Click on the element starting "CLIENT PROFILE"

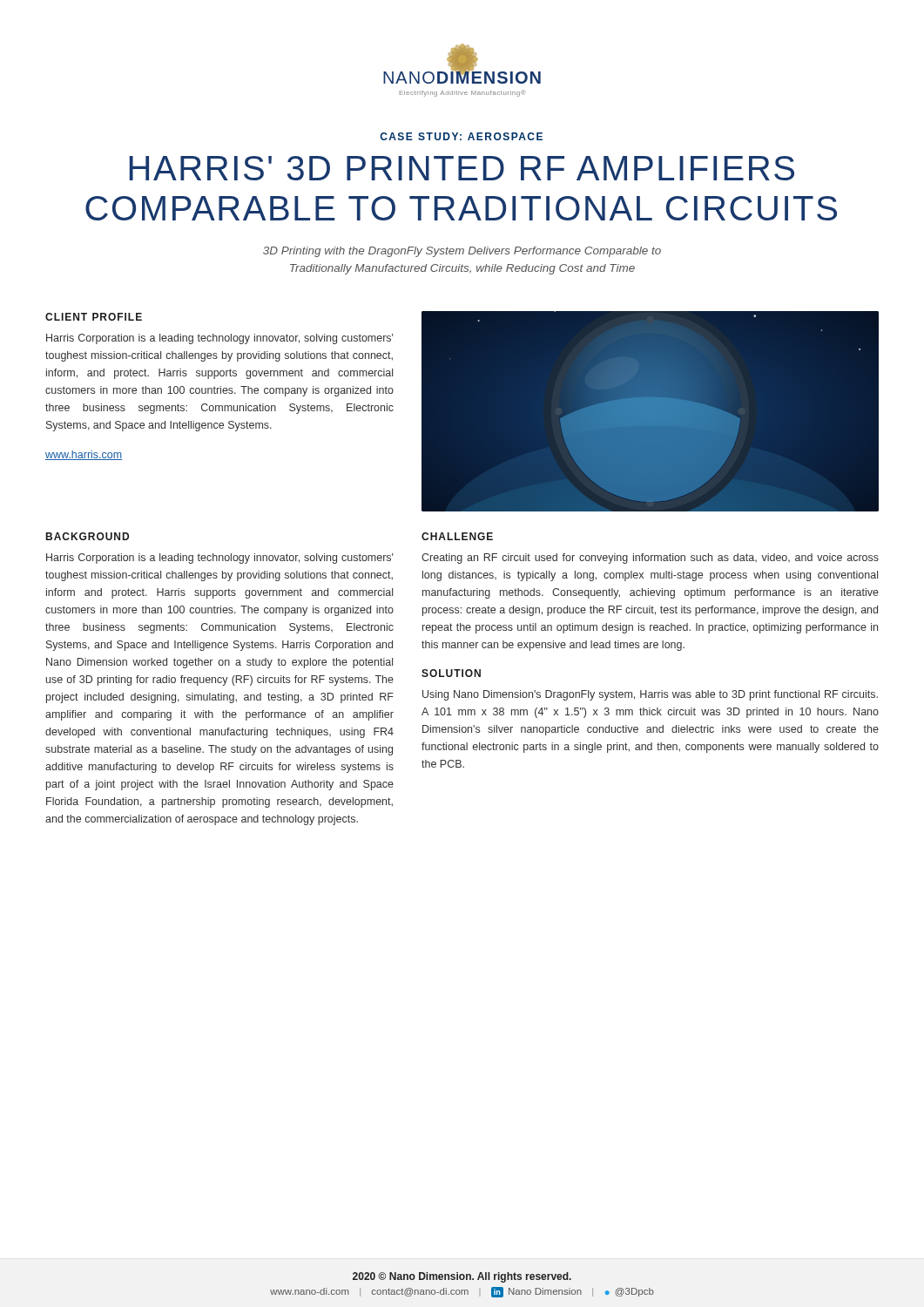94,317
